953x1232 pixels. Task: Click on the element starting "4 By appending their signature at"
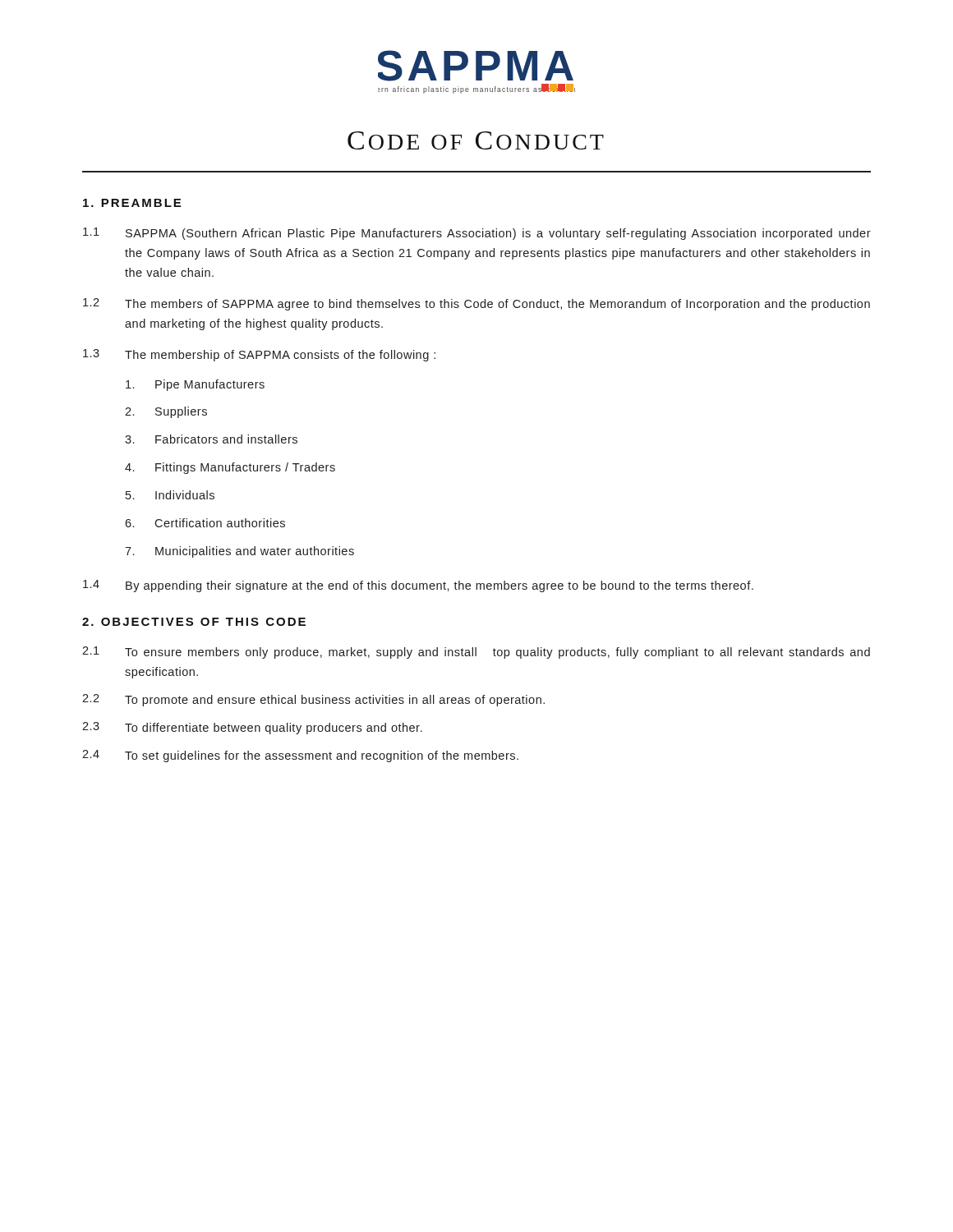[476, 586]
